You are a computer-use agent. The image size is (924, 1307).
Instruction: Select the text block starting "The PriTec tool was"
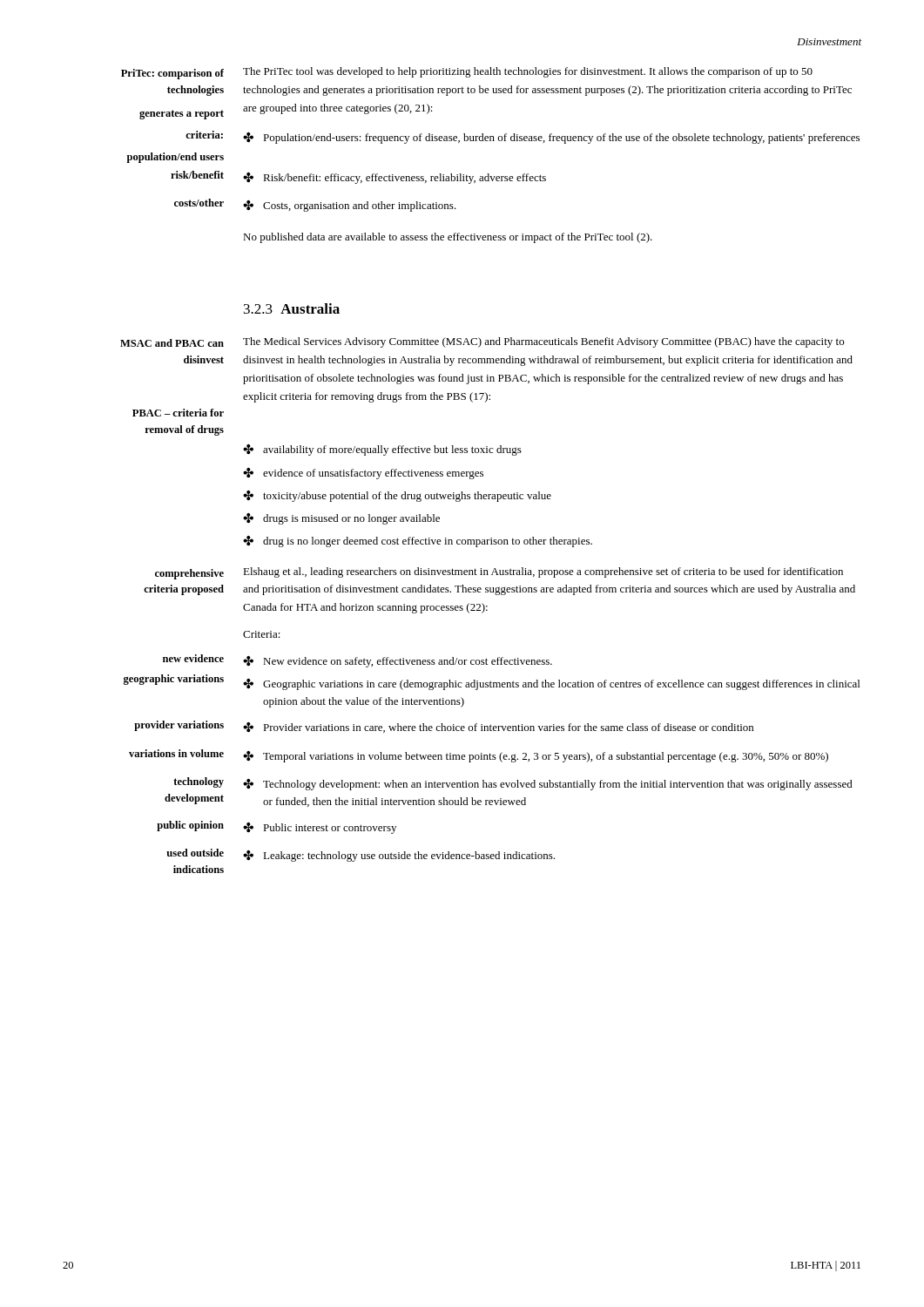[x=552, y=90]
